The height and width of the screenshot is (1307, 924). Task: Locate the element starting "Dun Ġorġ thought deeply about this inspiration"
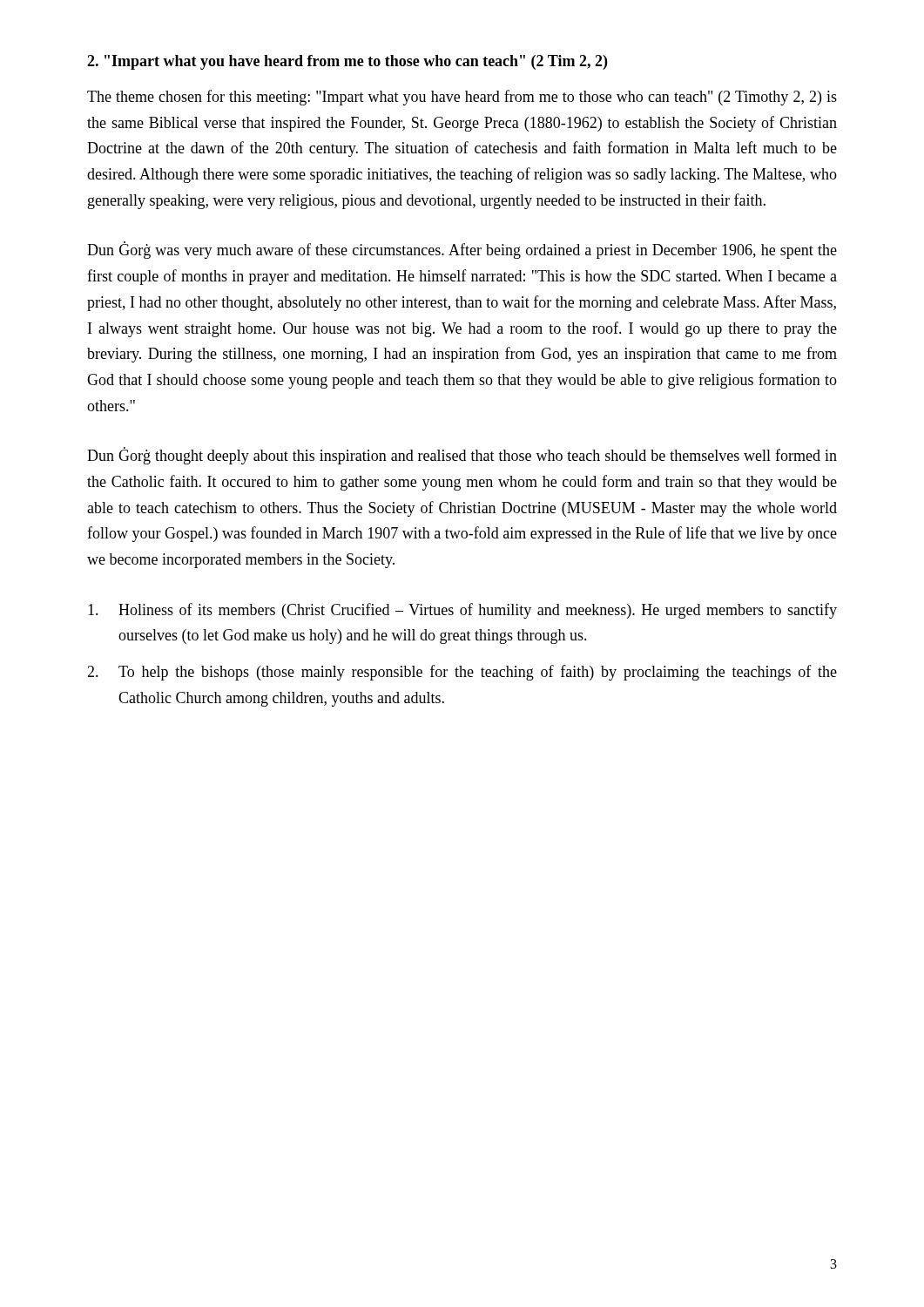click(x=462, y=508)
